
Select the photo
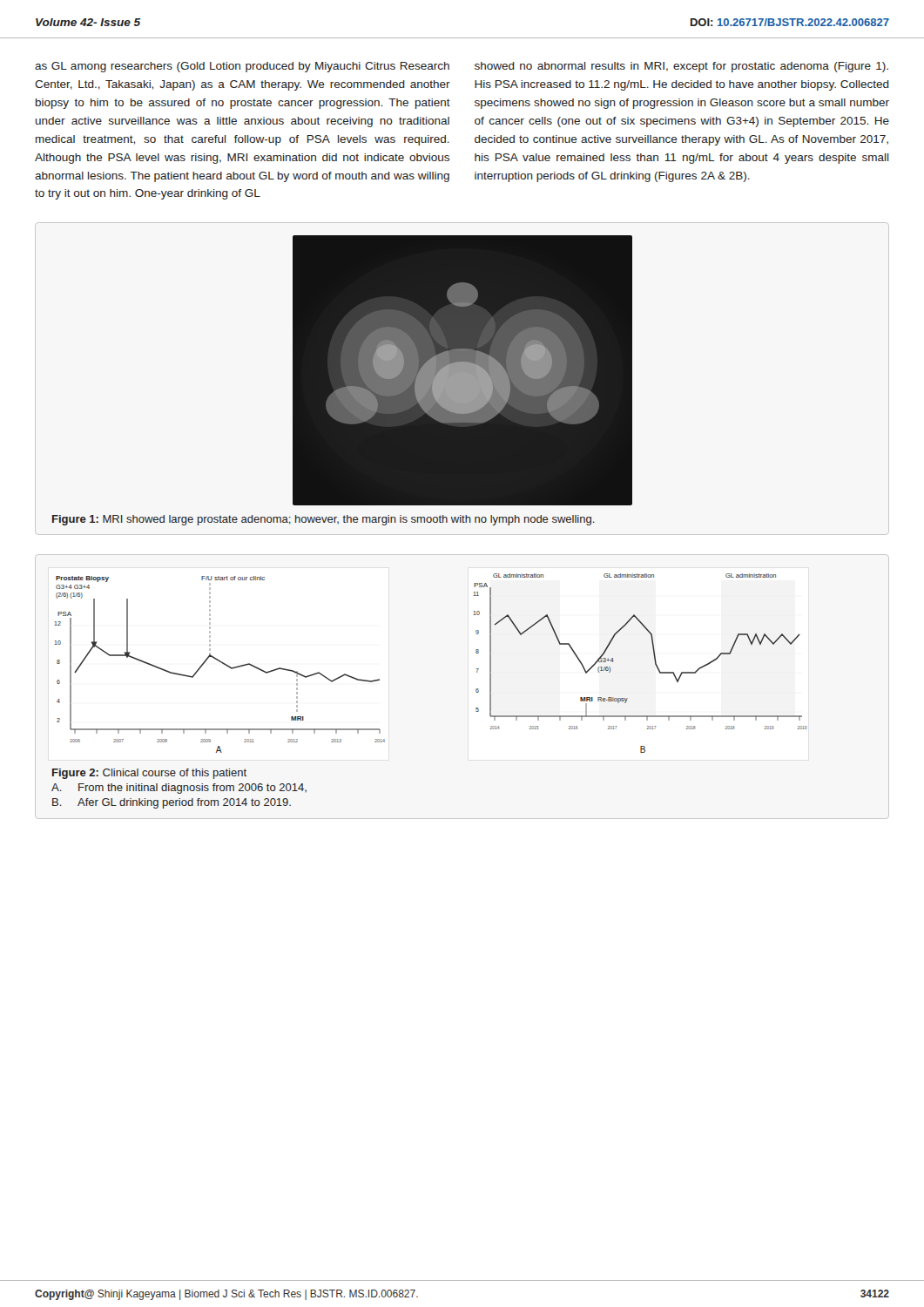462,371
